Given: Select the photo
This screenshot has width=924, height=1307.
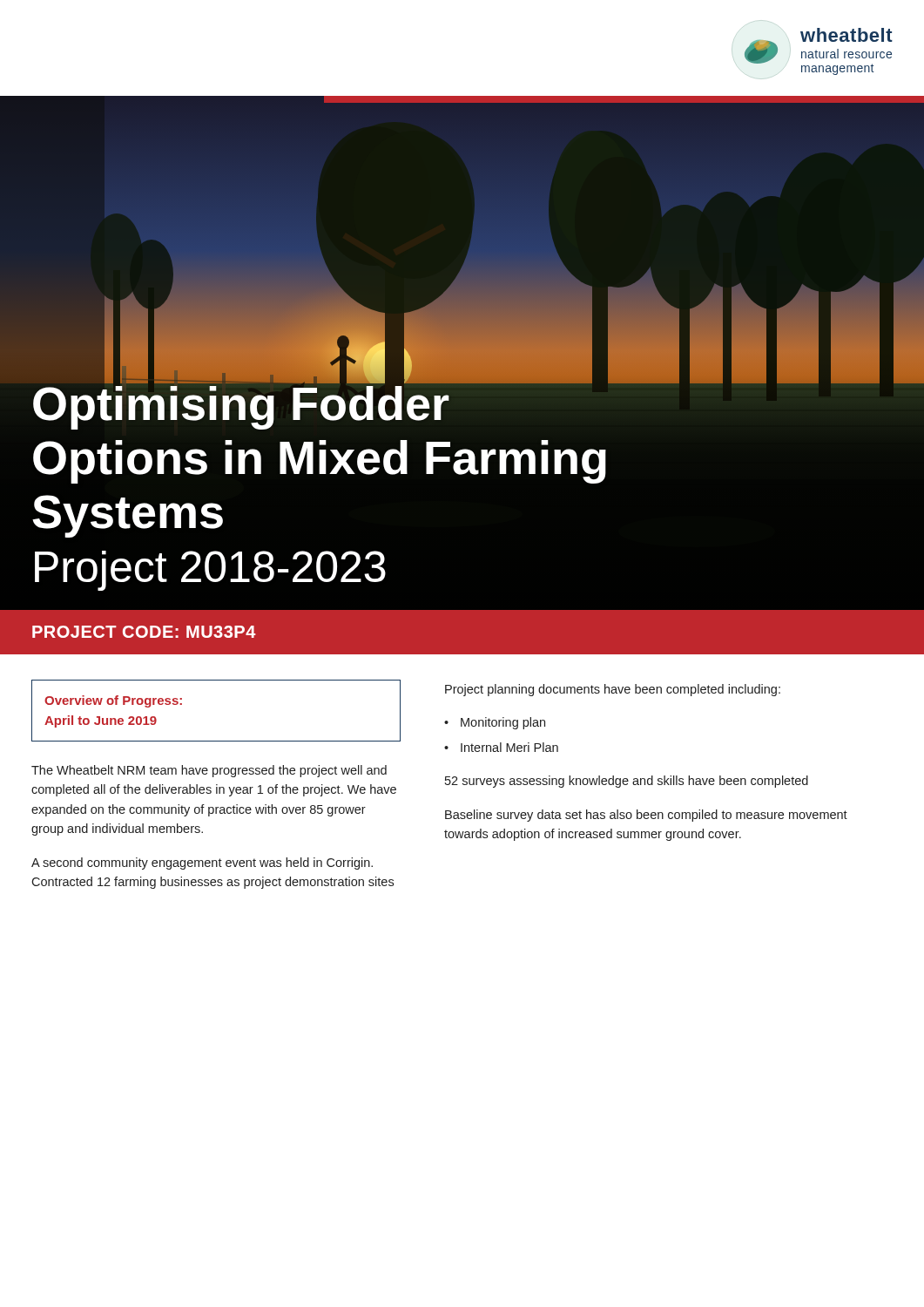Looking at the screenshot, I should (x=462, y=353).
